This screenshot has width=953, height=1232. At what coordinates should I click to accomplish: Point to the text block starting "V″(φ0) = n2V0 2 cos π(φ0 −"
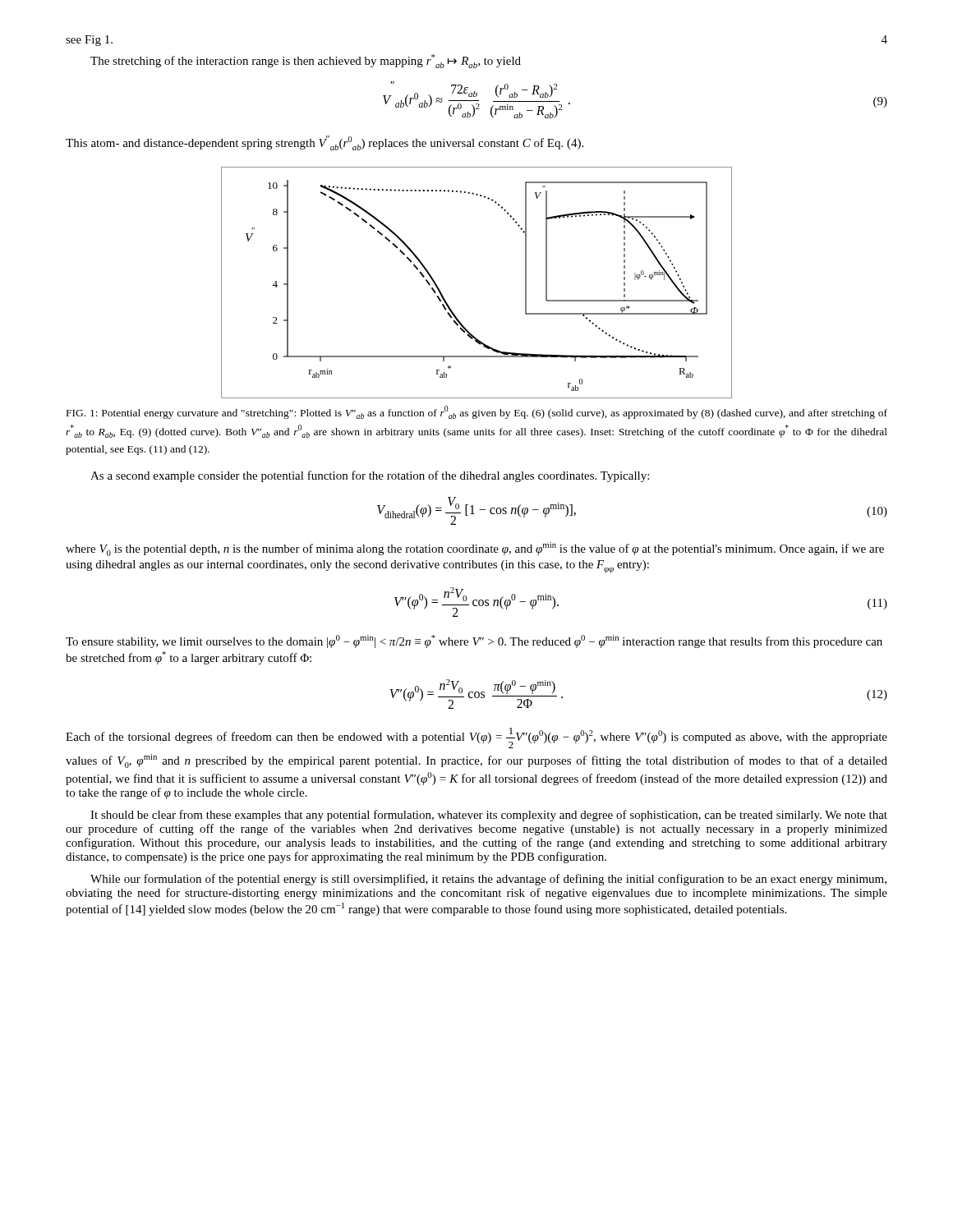pos(451,697)
